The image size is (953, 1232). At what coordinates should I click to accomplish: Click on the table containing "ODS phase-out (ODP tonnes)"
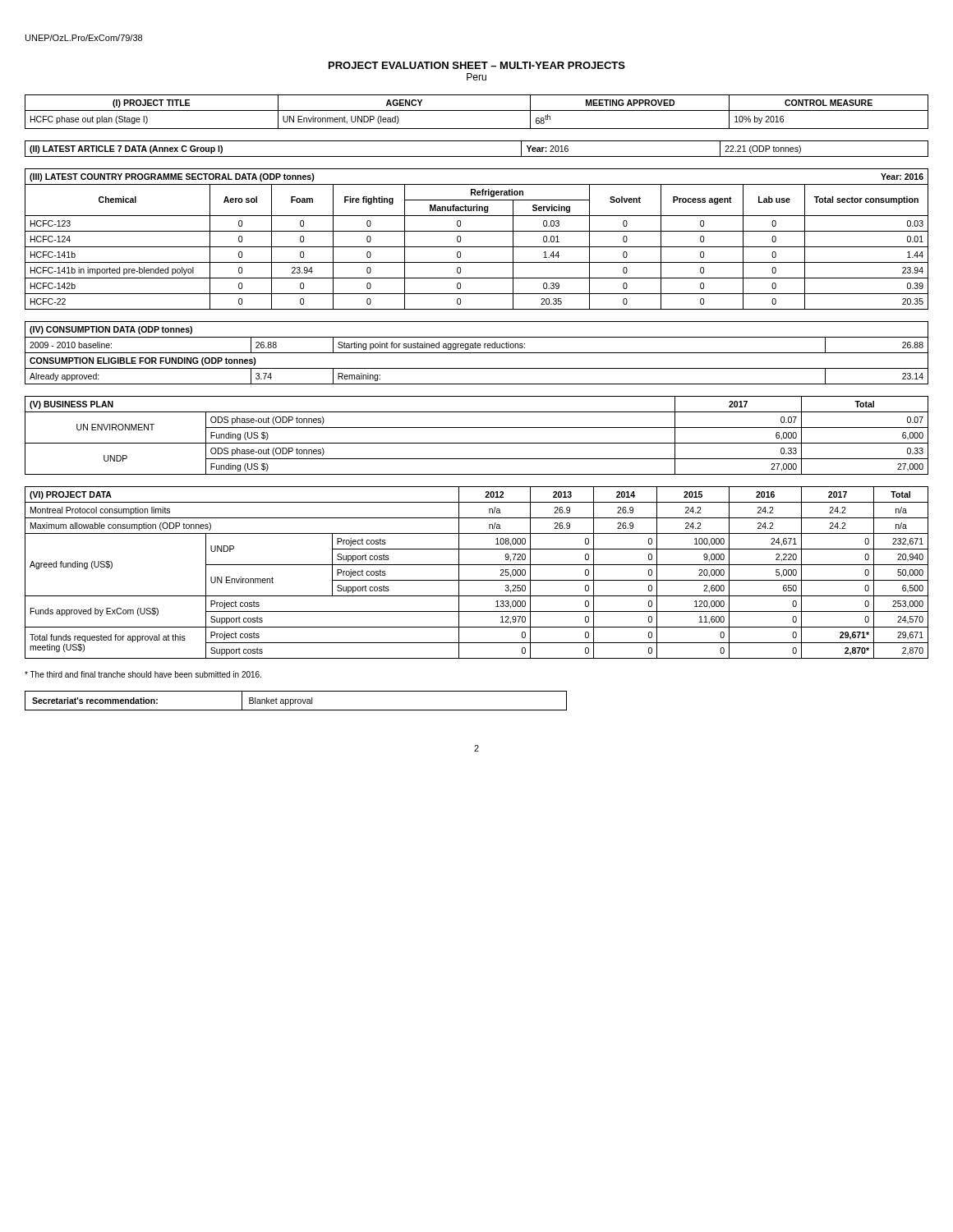click(476, 435)
